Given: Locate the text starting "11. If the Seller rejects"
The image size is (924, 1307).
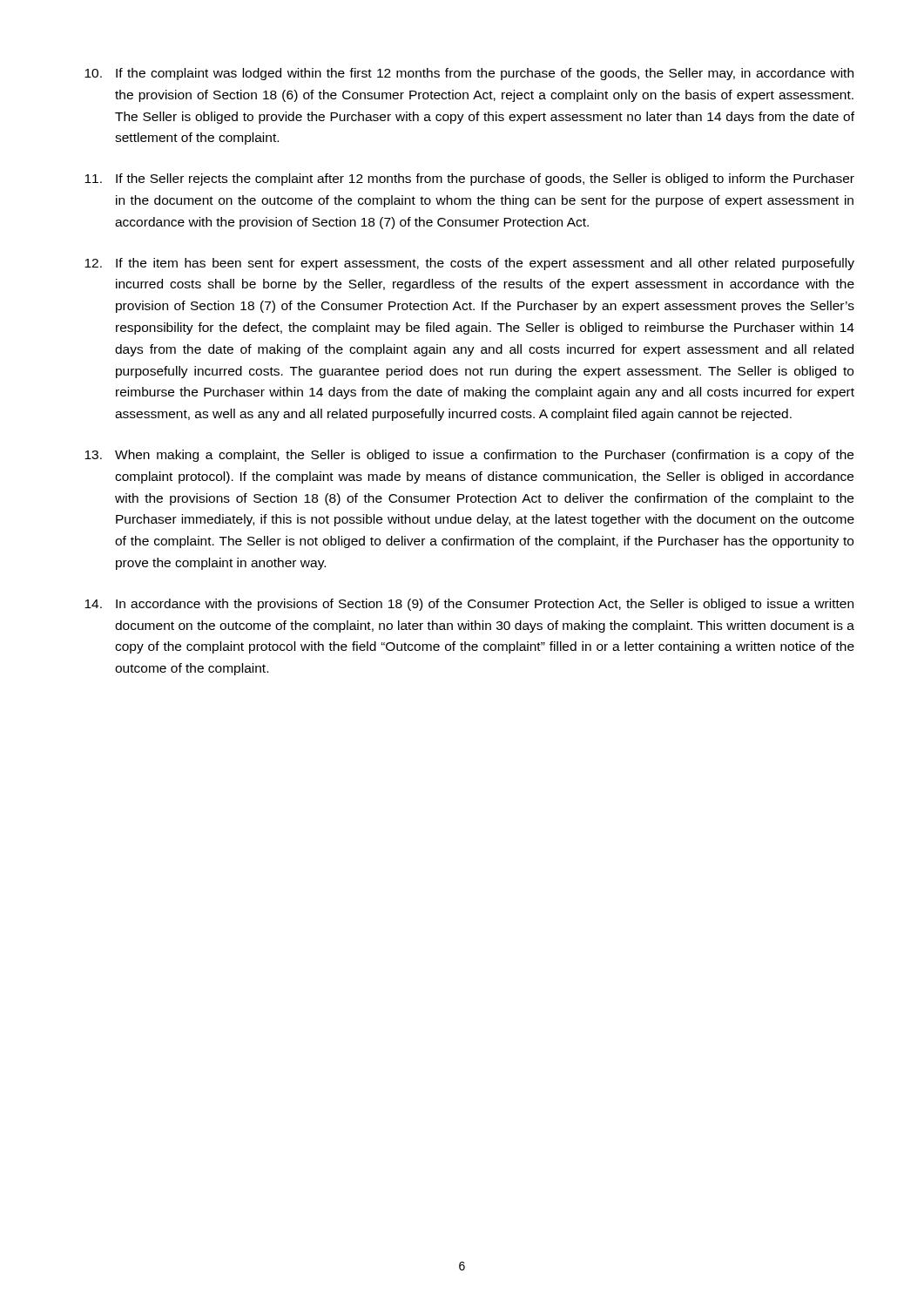Looking at the screenshot, I should [462, 201].
